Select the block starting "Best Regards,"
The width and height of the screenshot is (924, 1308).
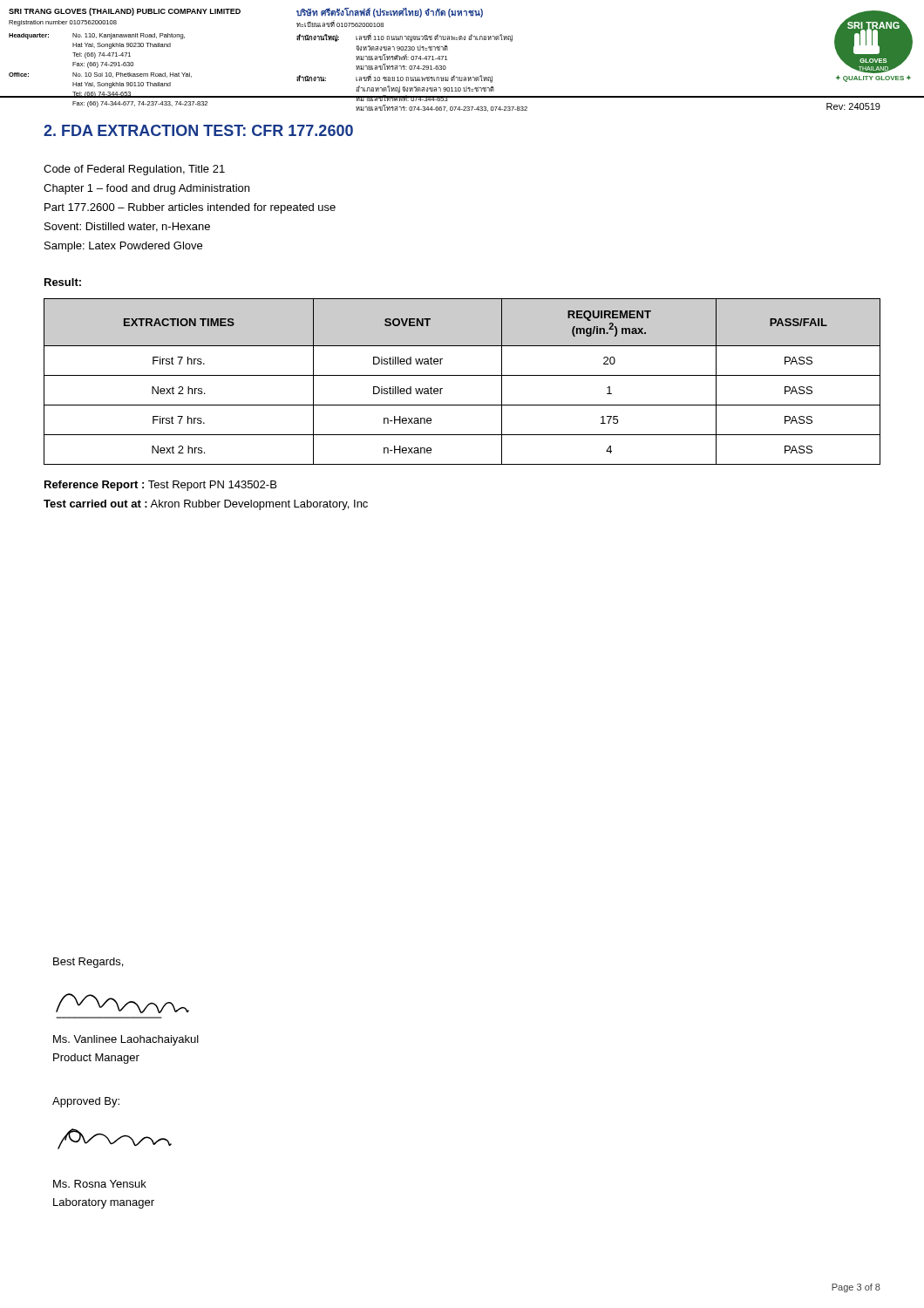pyautogui.click(x=88, y=961)
